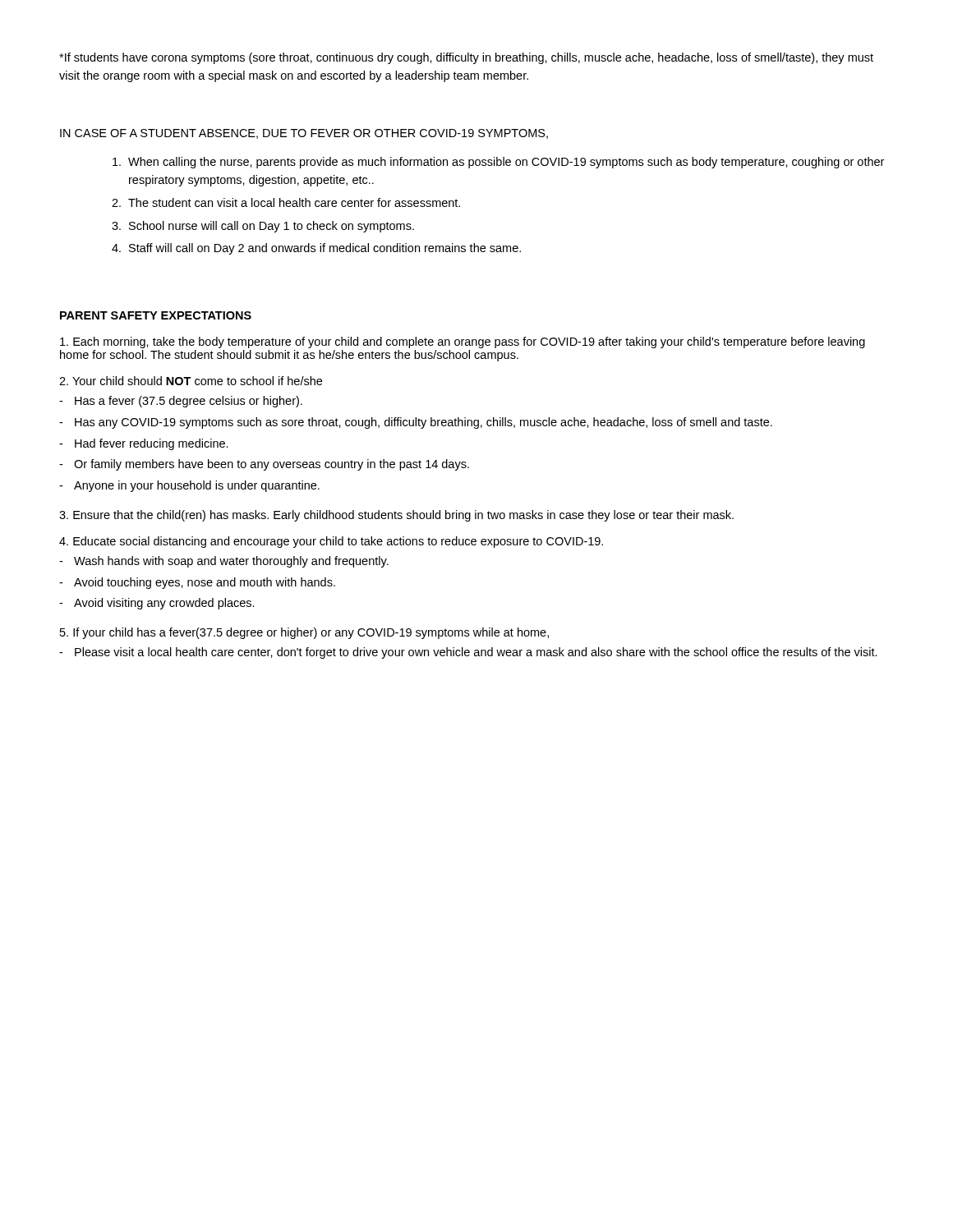This screenshot has width=953, height=1232.
Task: Click on the text starting "5. If your child has a"
Action: point(476,644)
